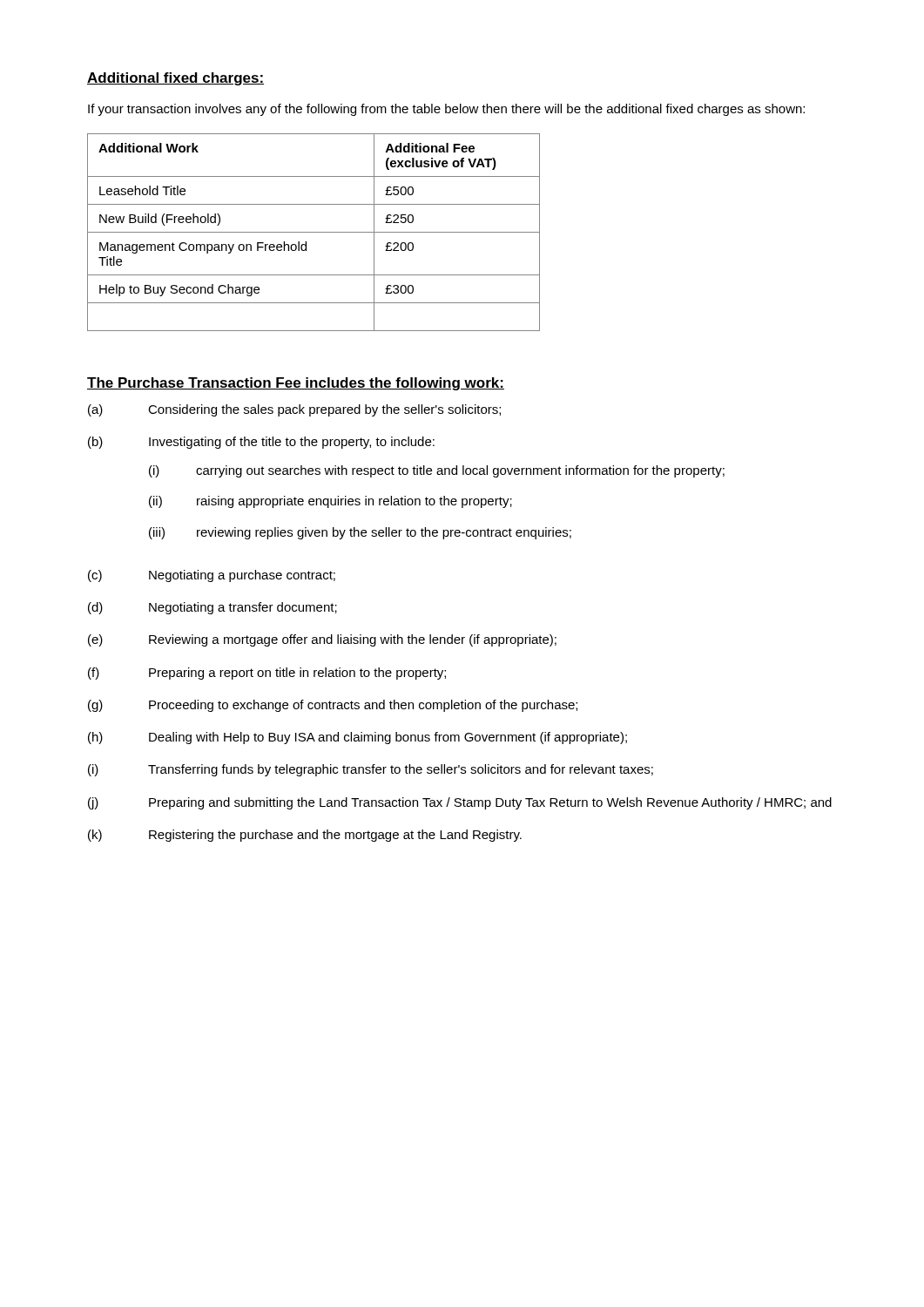The image size is (924, 1307).
Task: Select the list item containing "(d) Negotiating a"
Action: click(x=212, y=608)
